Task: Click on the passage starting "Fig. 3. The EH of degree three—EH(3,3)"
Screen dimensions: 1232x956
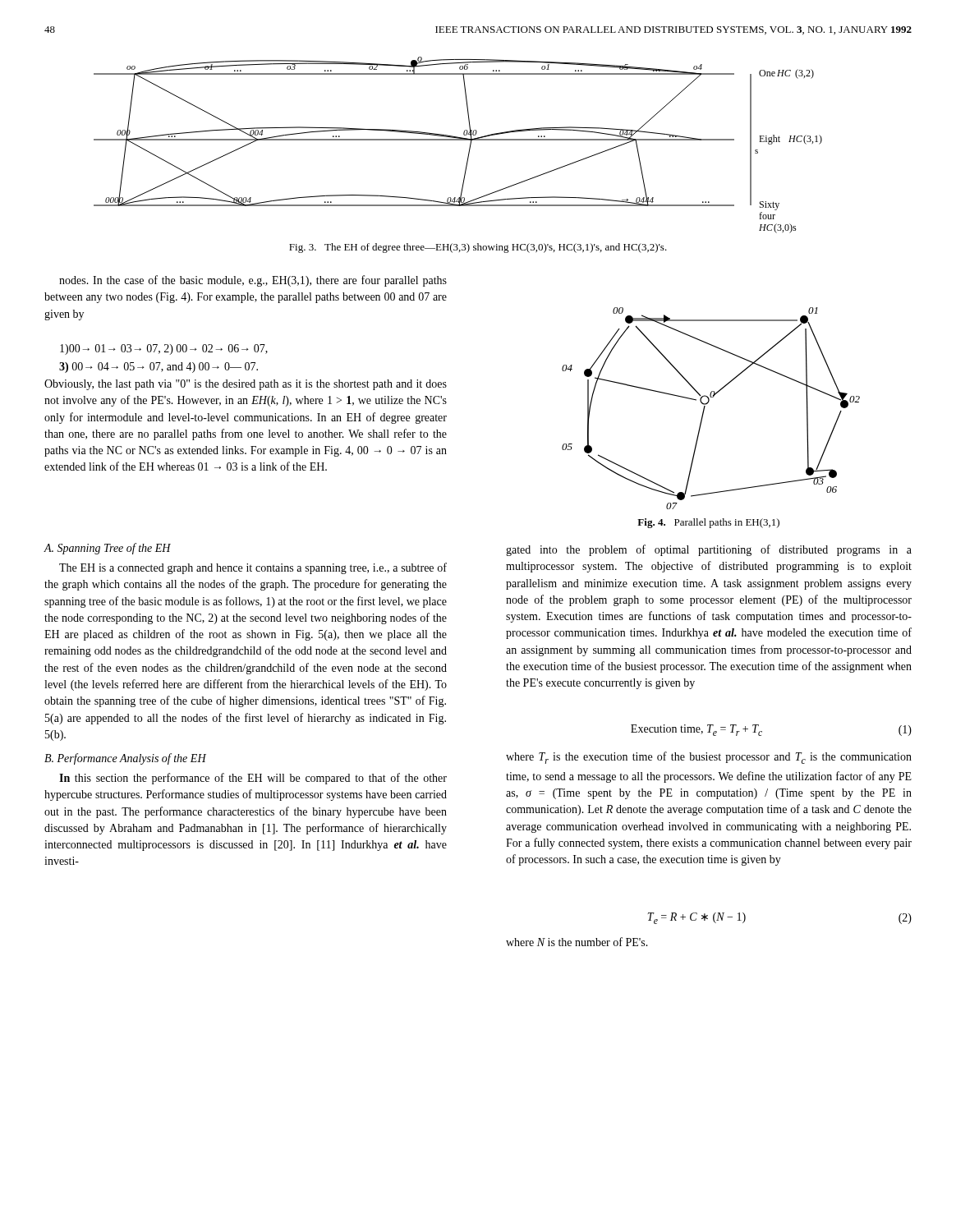Action: pos(478,247)
